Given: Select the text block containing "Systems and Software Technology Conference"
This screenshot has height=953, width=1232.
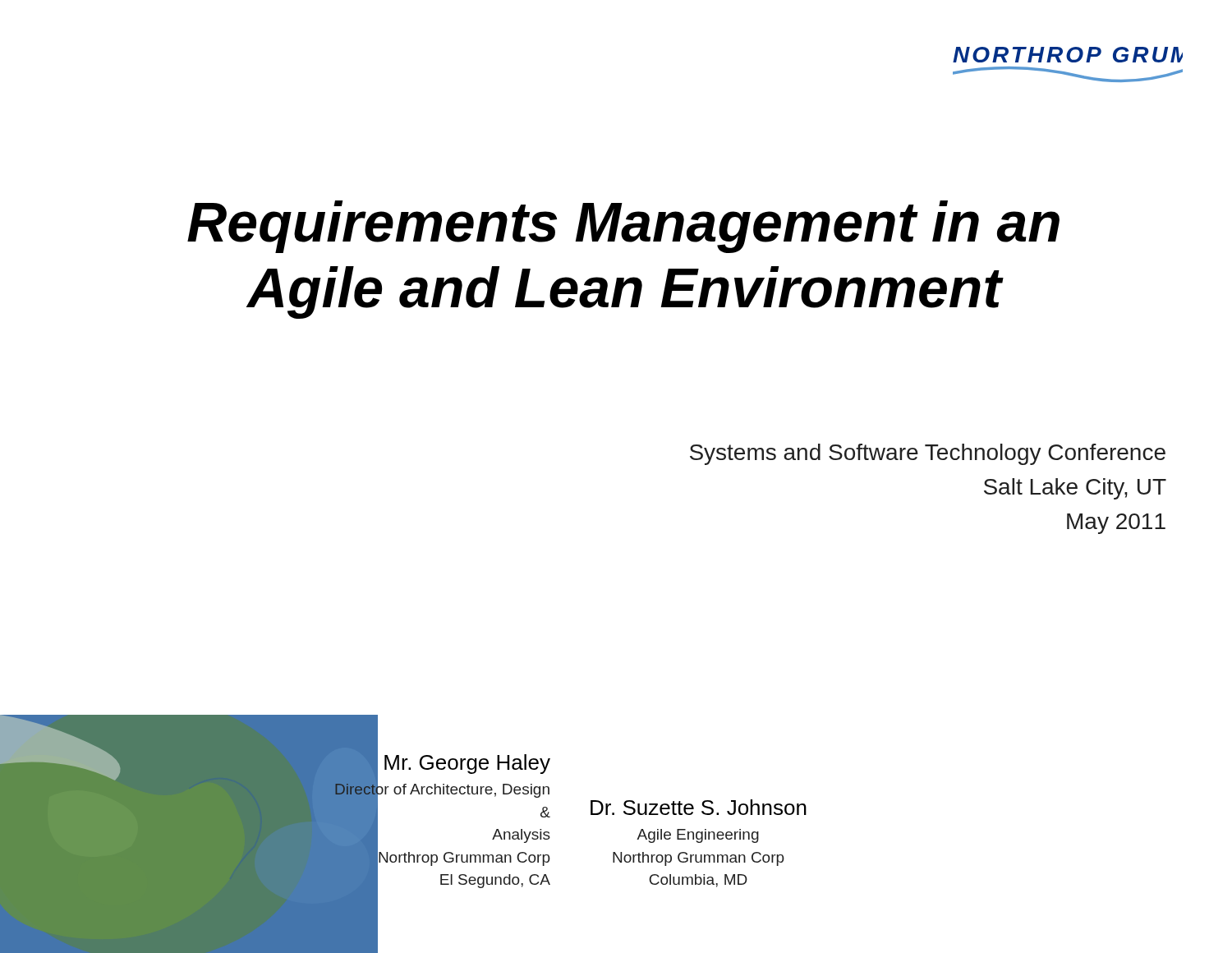Looking at the screenshot, I should pos(928,454).
